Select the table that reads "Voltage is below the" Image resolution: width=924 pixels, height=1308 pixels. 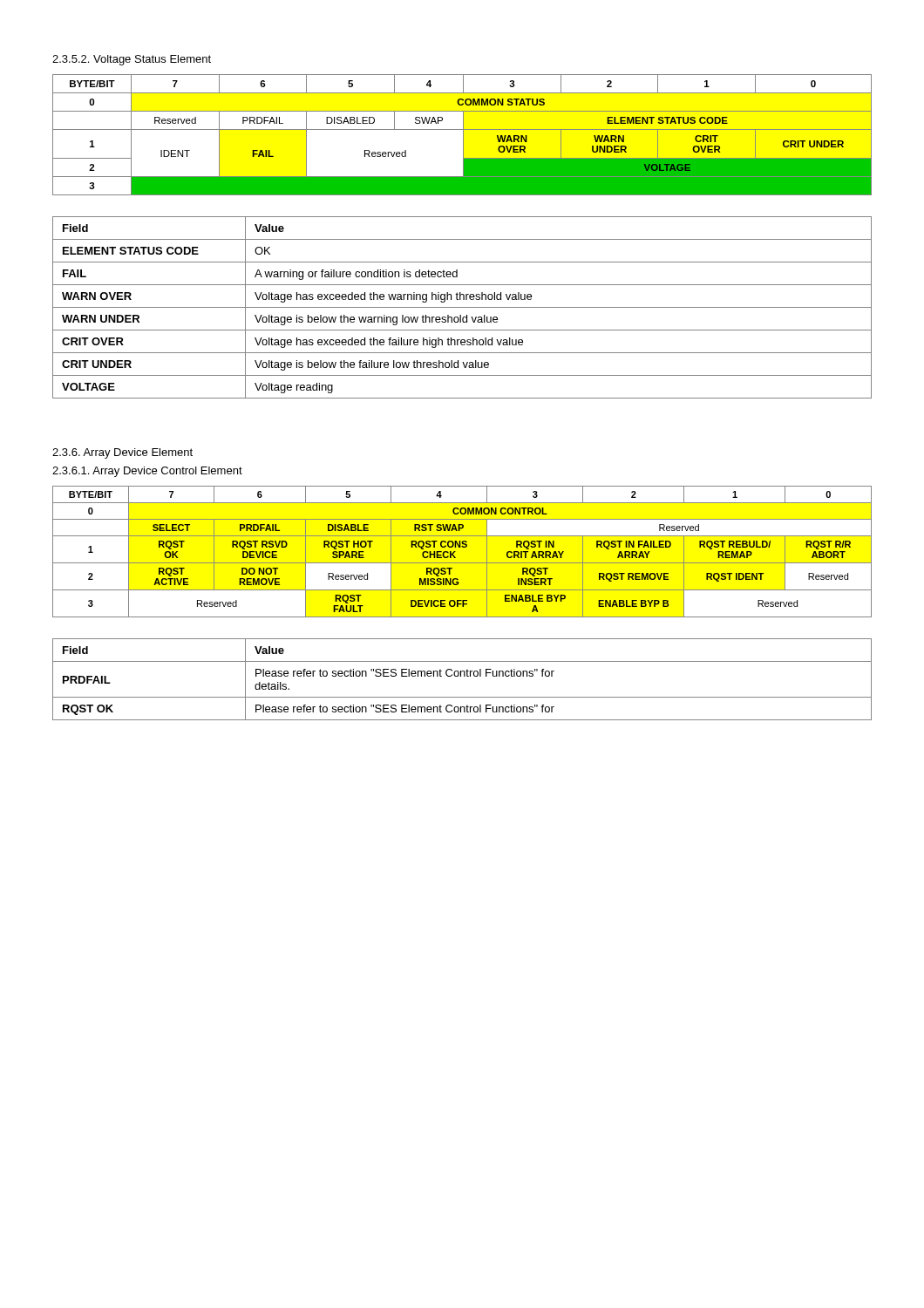[x=462, y=307]
